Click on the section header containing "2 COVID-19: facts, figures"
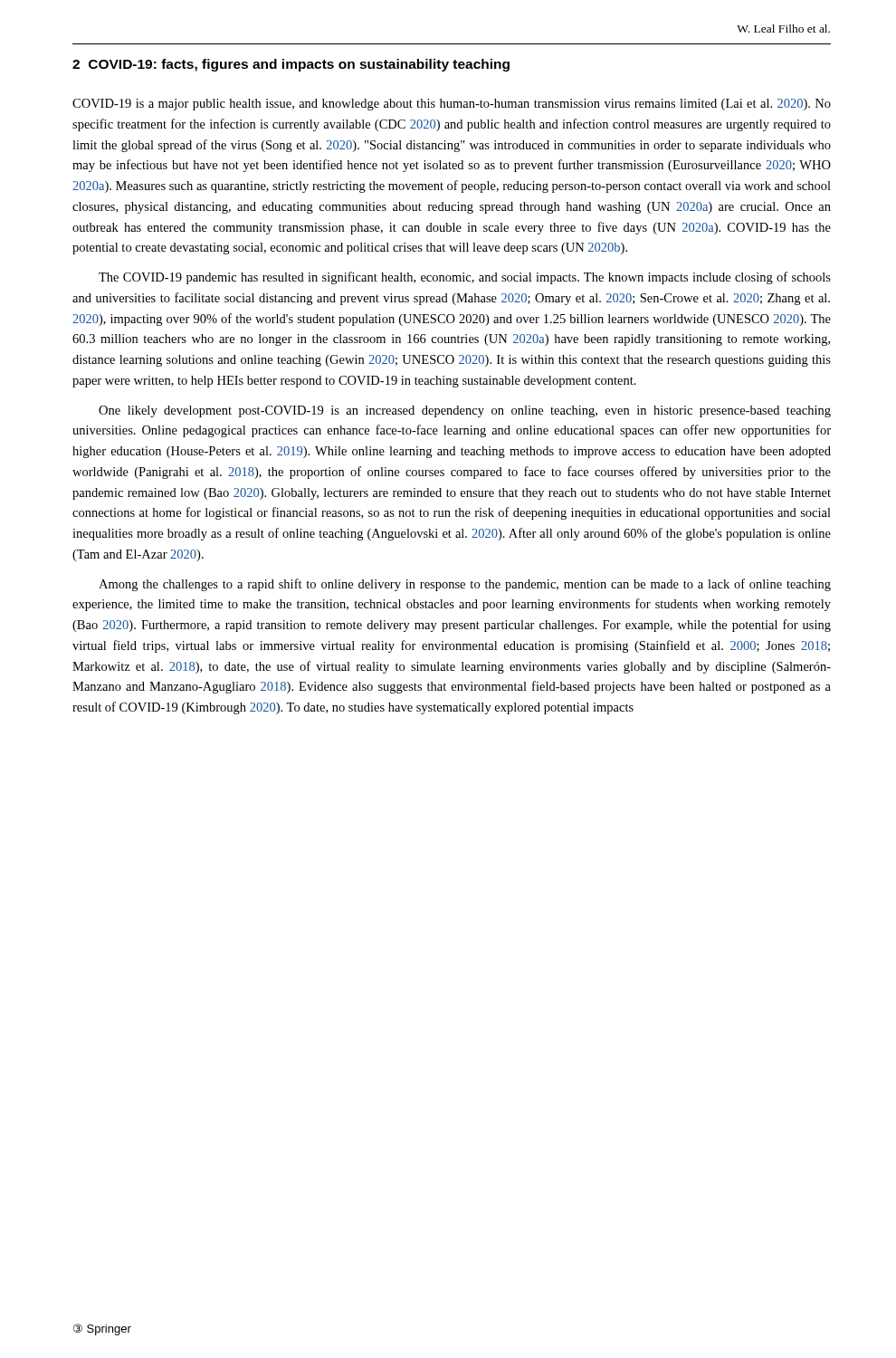The width and height of the screenshot is (896, 1358). (291, 64)
